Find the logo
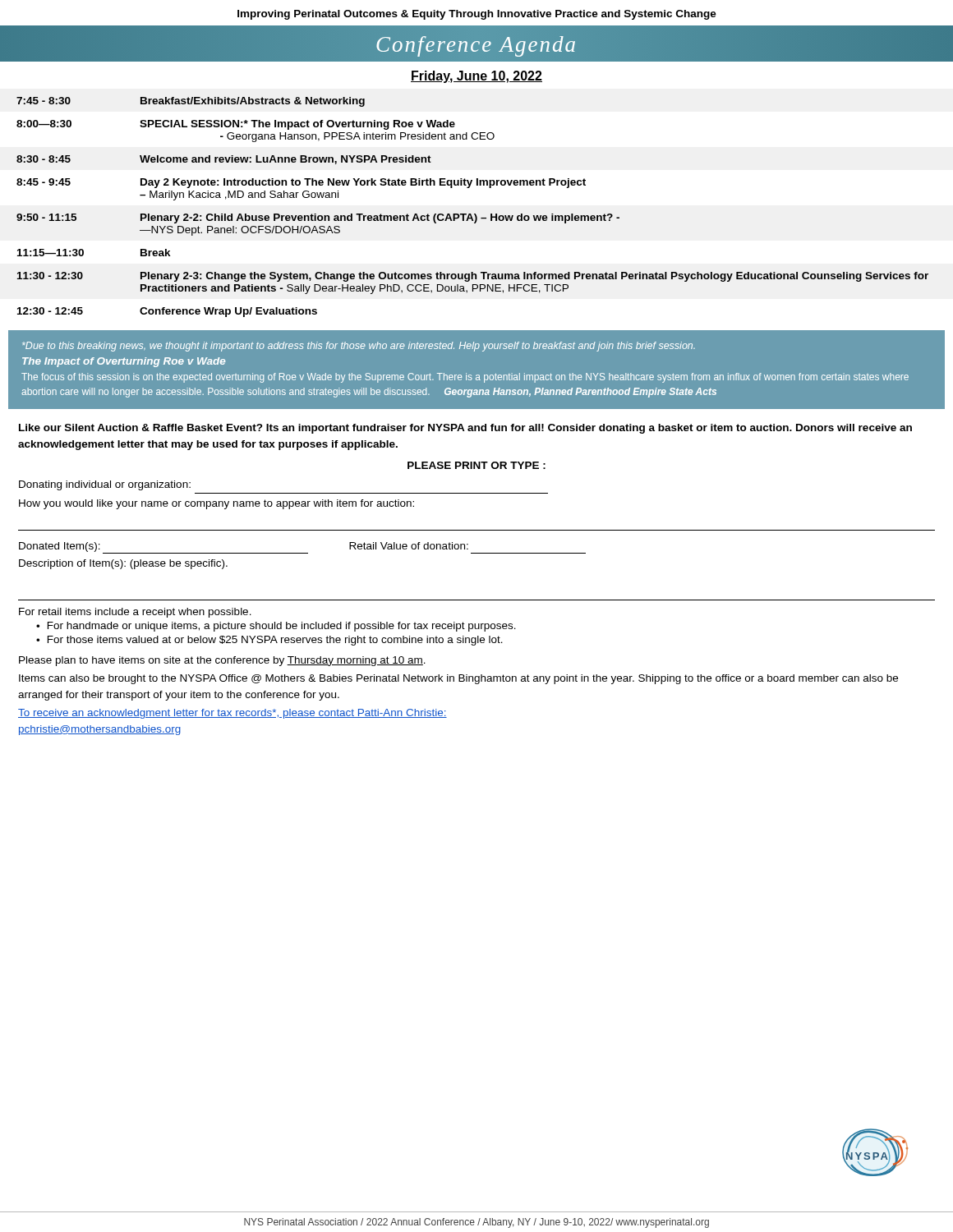The height and width of the screenshot is (1232, 953). [x=885, y=1152]
